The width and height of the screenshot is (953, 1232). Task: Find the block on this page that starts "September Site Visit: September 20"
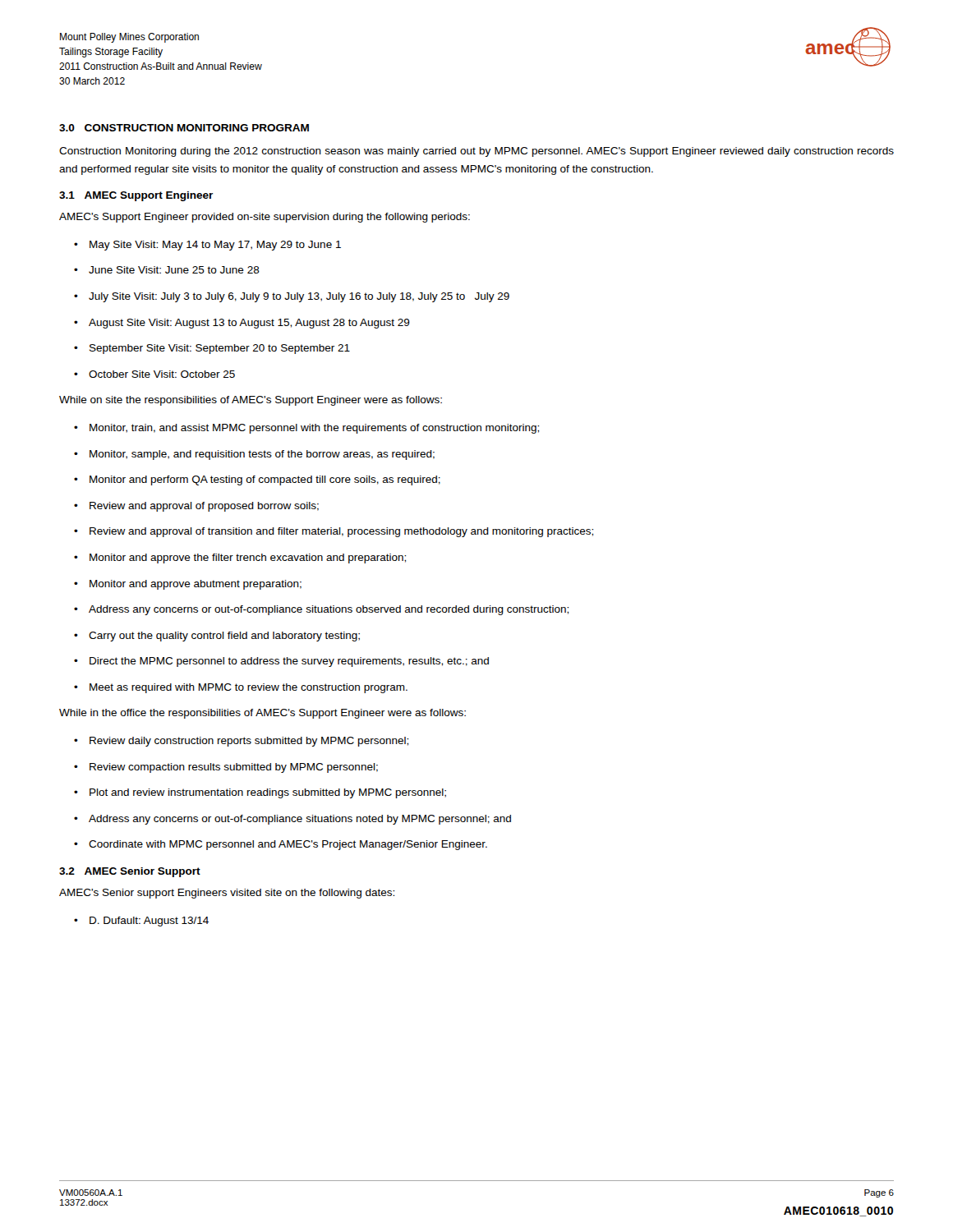point(212,349)
